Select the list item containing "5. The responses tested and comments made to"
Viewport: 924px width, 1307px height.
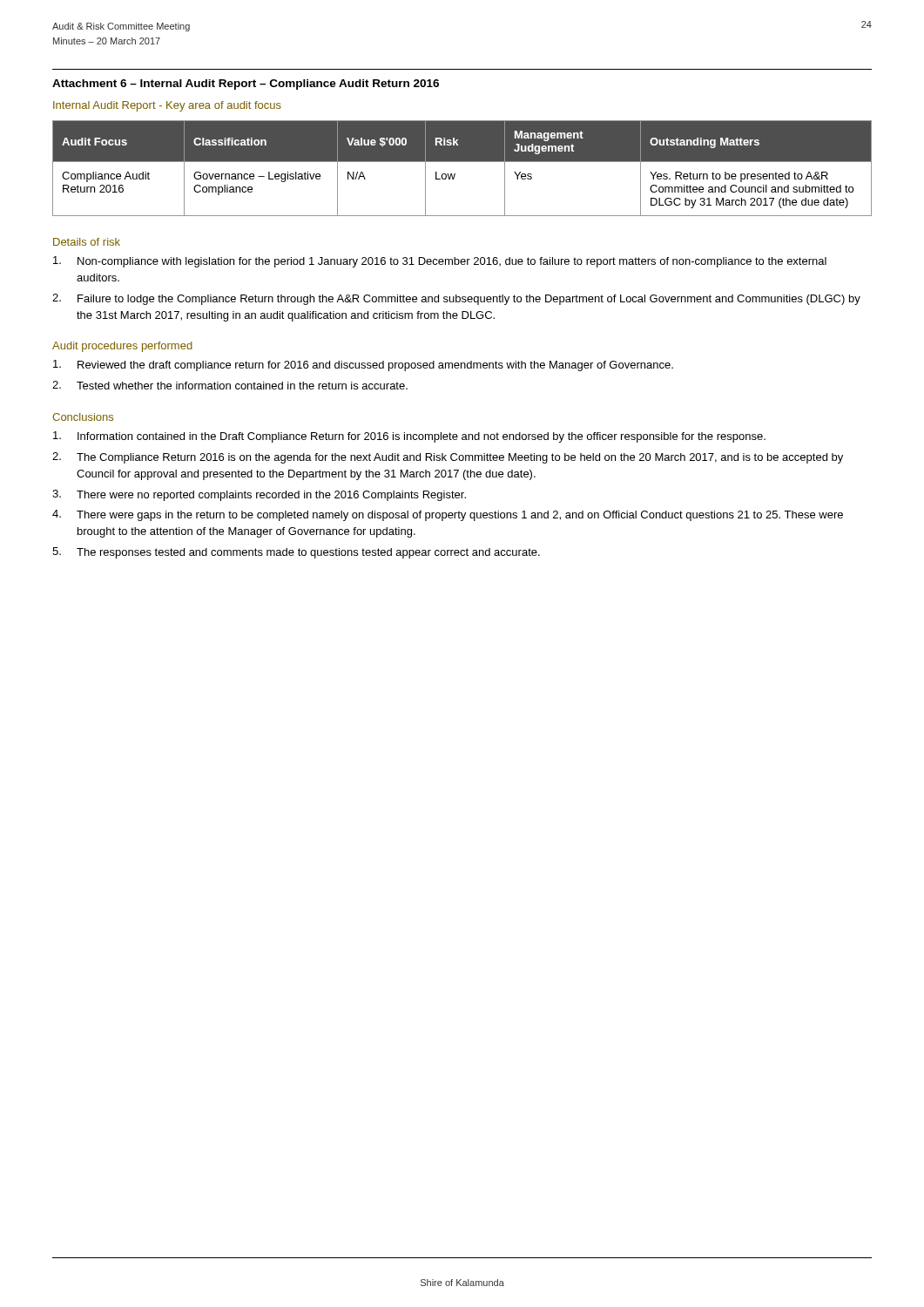(x=296, y=553)
